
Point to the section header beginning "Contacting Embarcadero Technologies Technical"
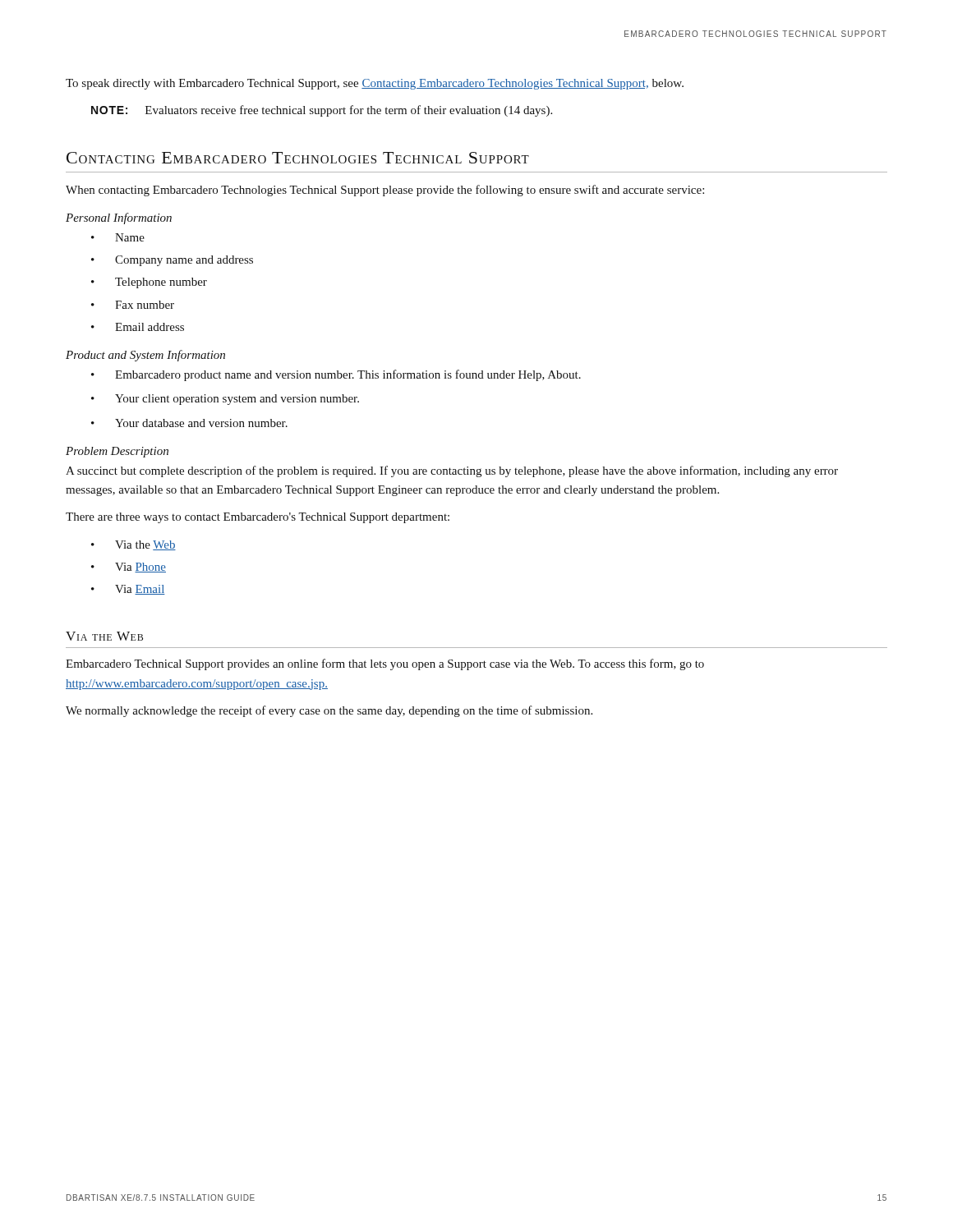(x=298, y=157)
